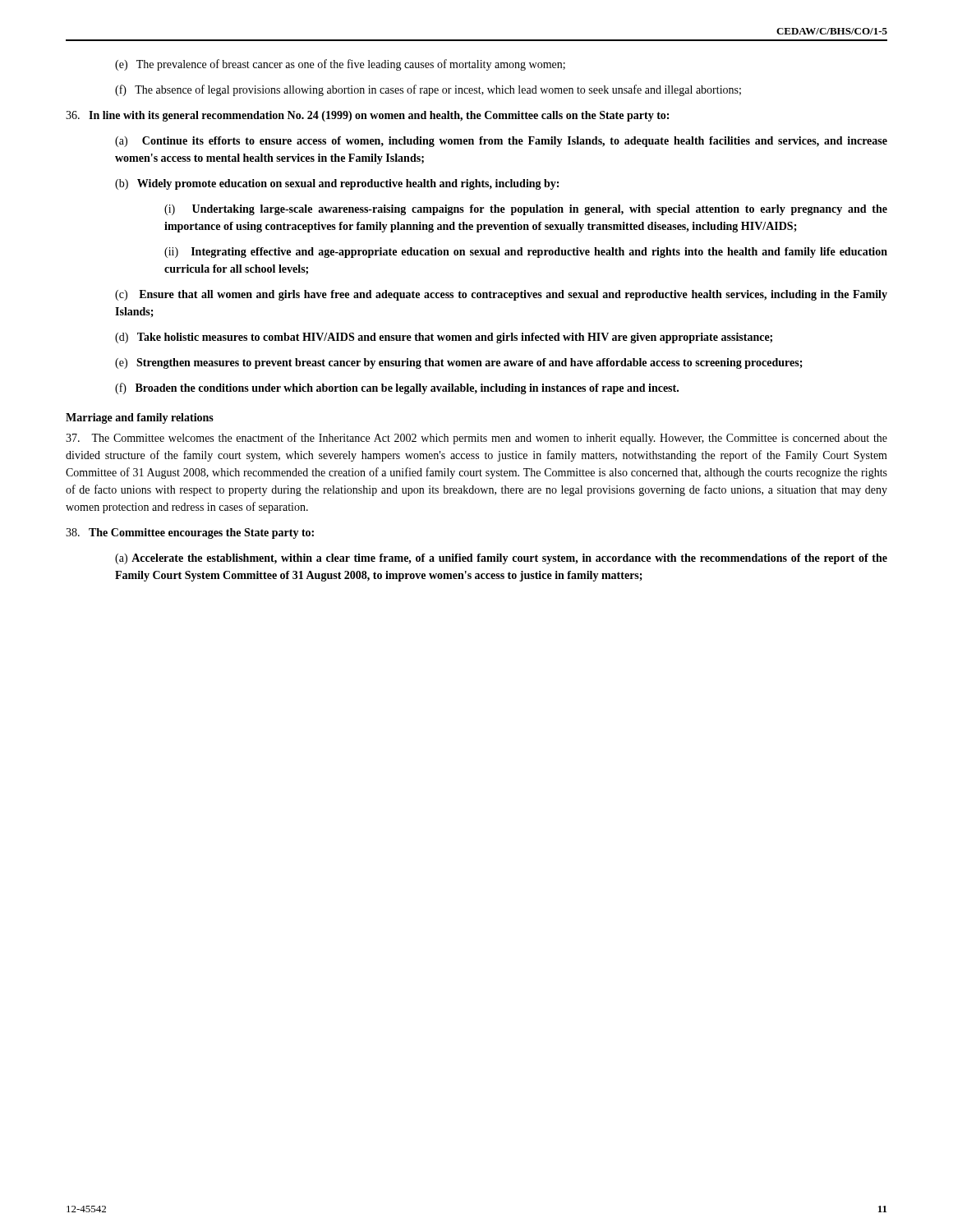Find the block starting "(i) Undertaking large-scale awareness-raising campaigns for the population"
Viewport: 953px width, 1232px height.
click(526, 218)
